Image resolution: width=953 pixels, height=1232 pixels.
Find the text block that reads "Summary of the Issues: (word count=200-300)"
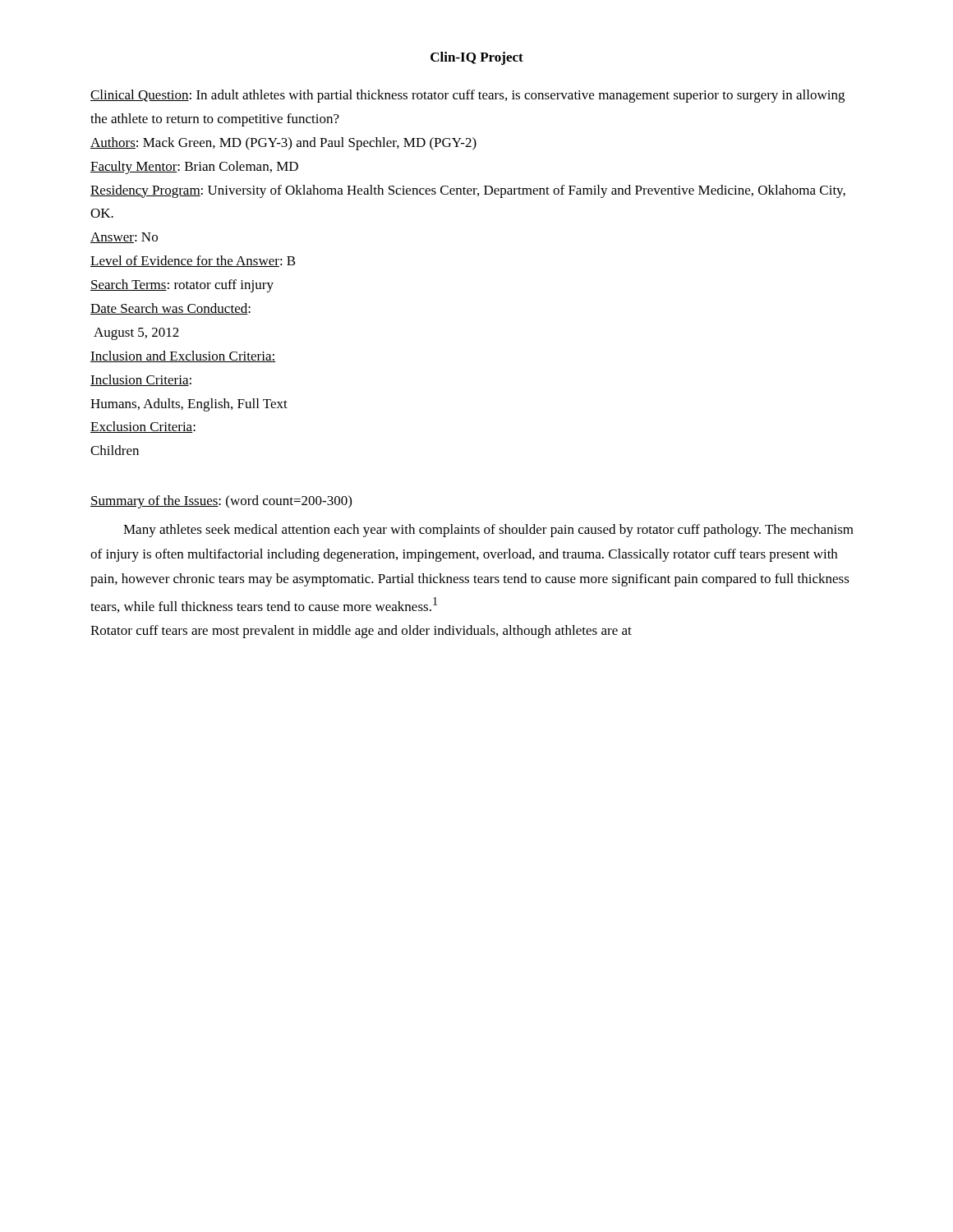[x=476, y=568]
